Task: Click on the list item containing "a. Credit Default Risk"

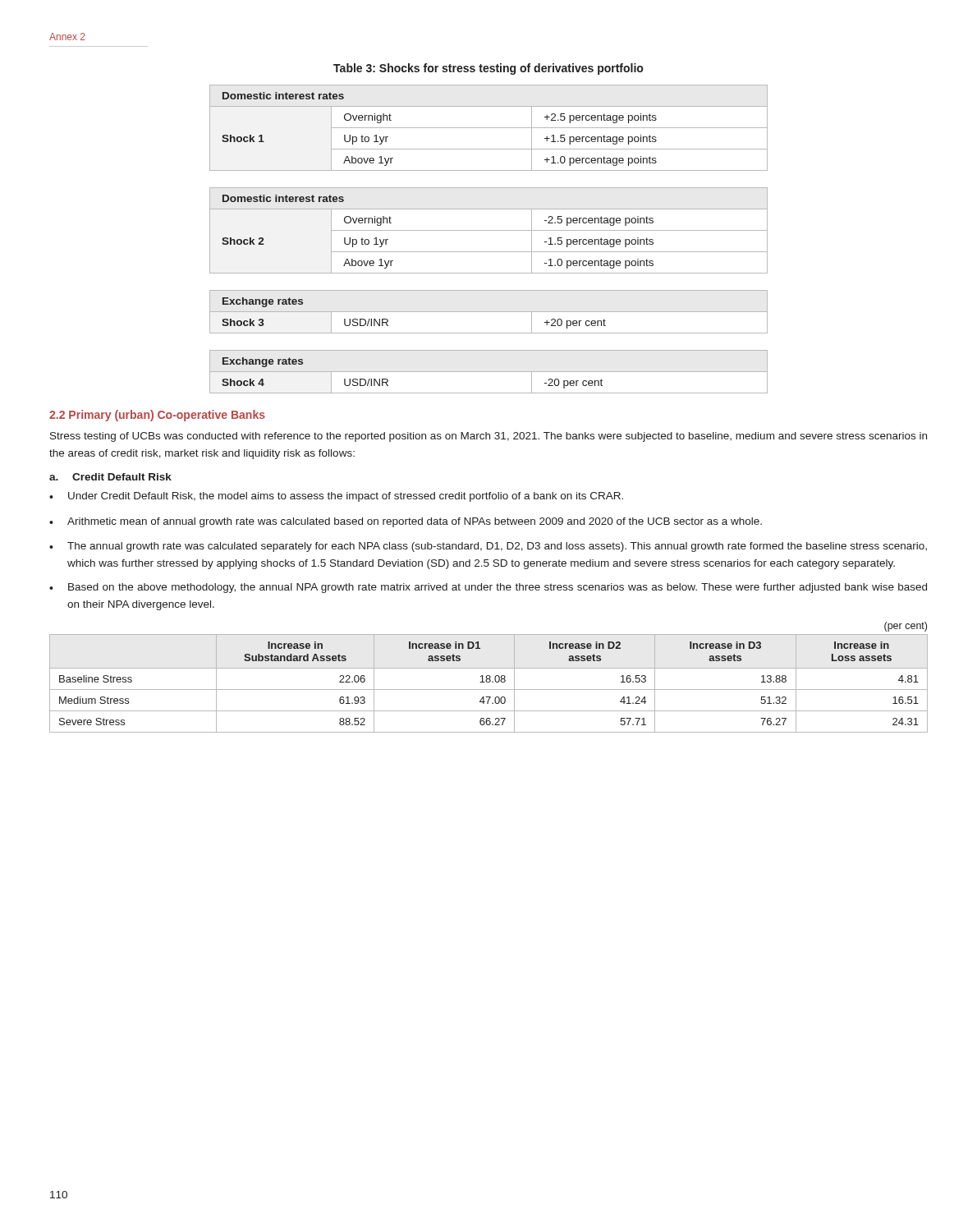Action: [x=110, y=477]
